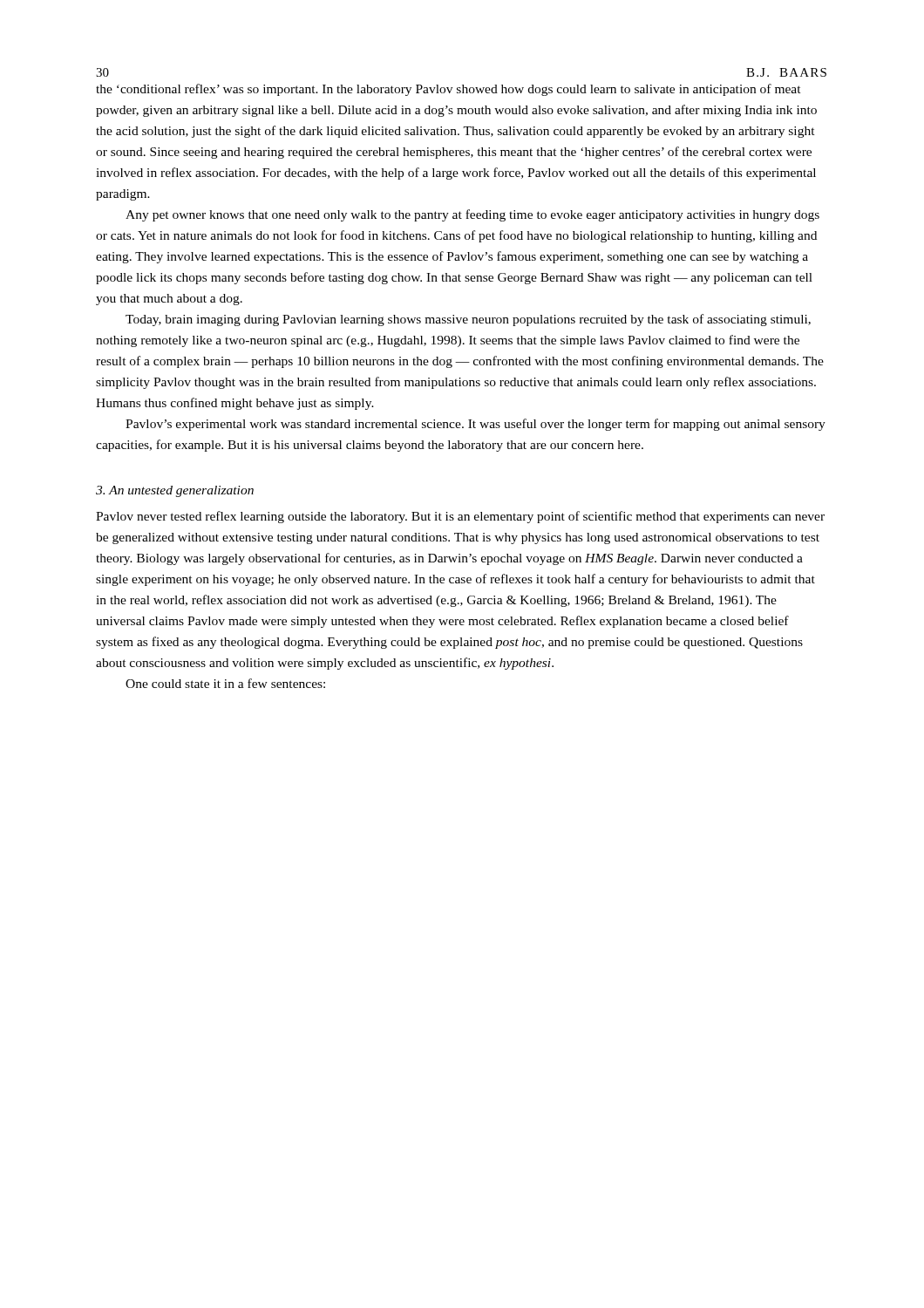The height and width of the screenshot is (1308, 924).
Task: Locate the text starting "Any pet owner"
Action: point(462,256)
